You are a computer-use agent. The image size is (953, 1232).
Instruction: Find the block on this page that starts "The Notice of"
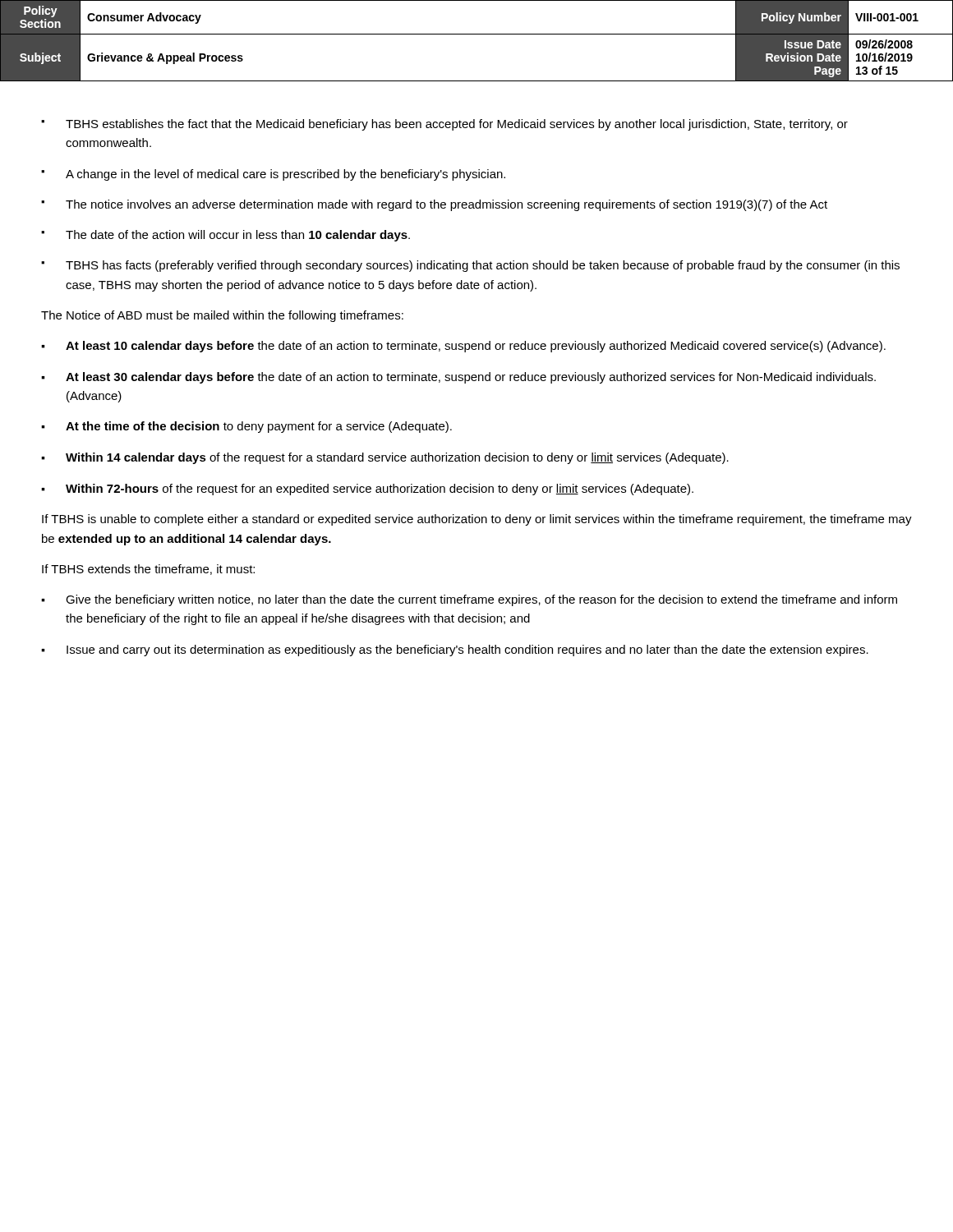click(223, 315)
